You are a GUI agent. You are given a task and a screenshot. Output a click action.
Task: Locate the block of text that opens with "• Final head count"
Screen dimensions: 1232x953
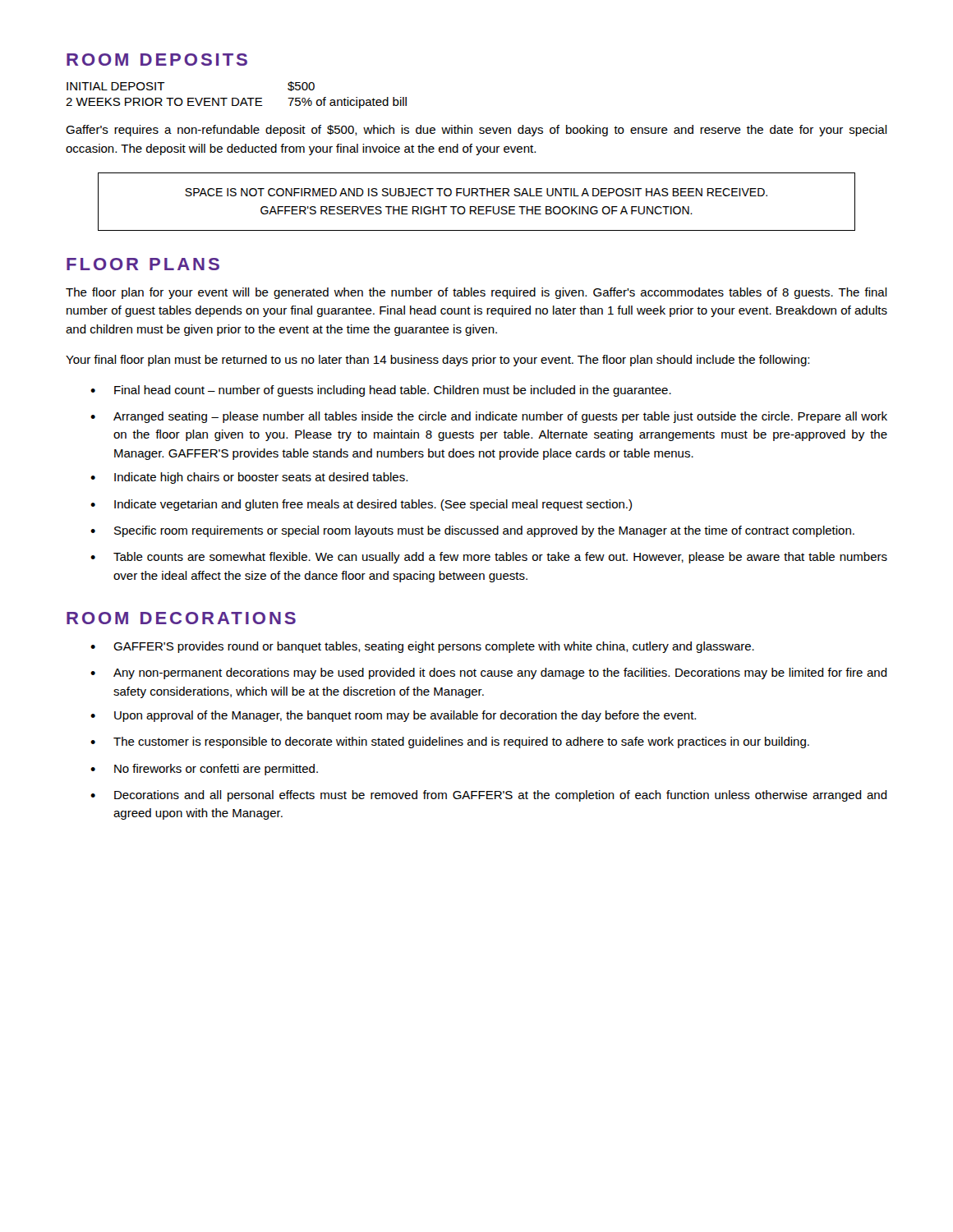476,391
